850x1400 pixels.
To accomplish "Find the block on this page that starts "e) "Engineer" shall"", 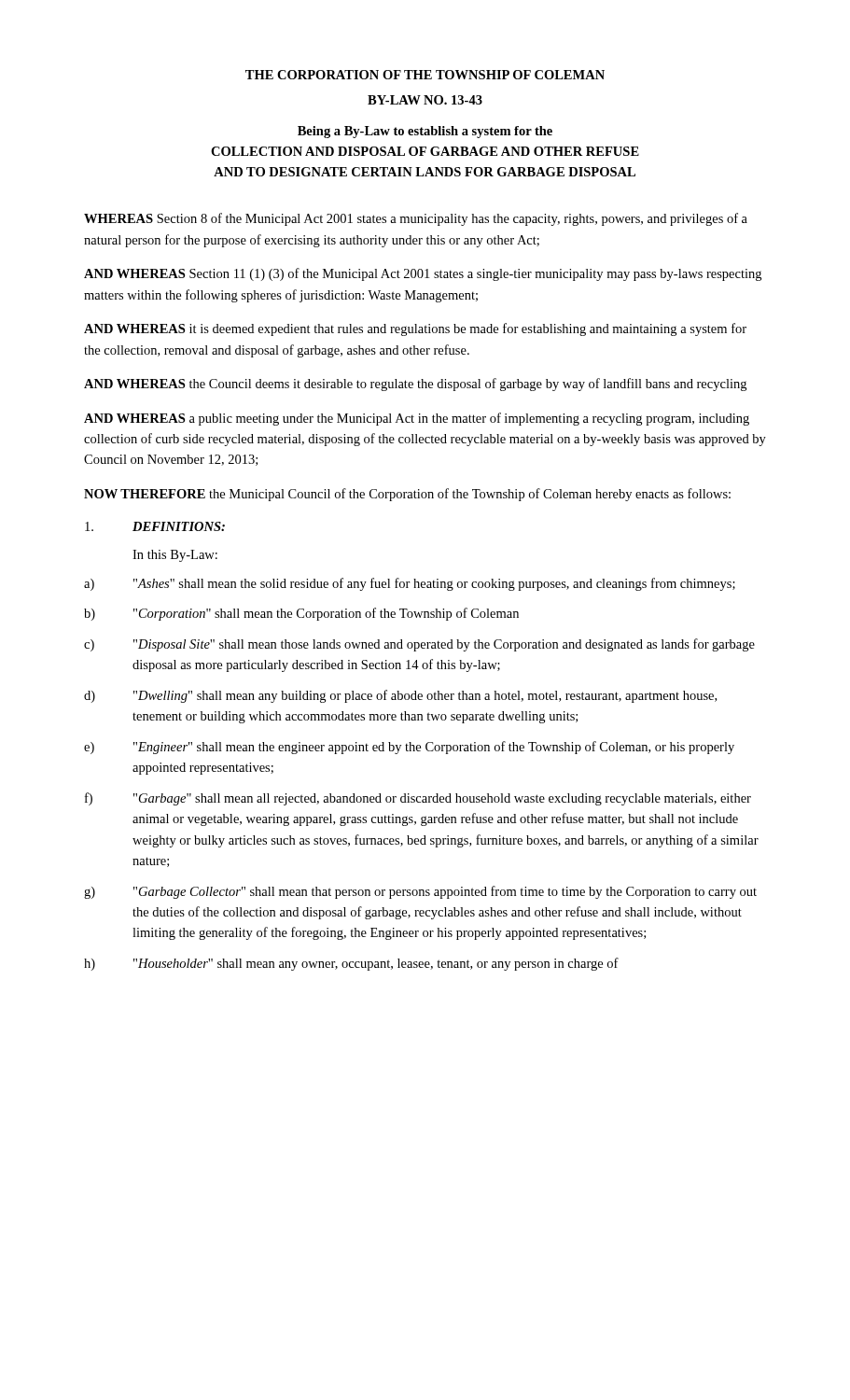I will click(425, 757).
